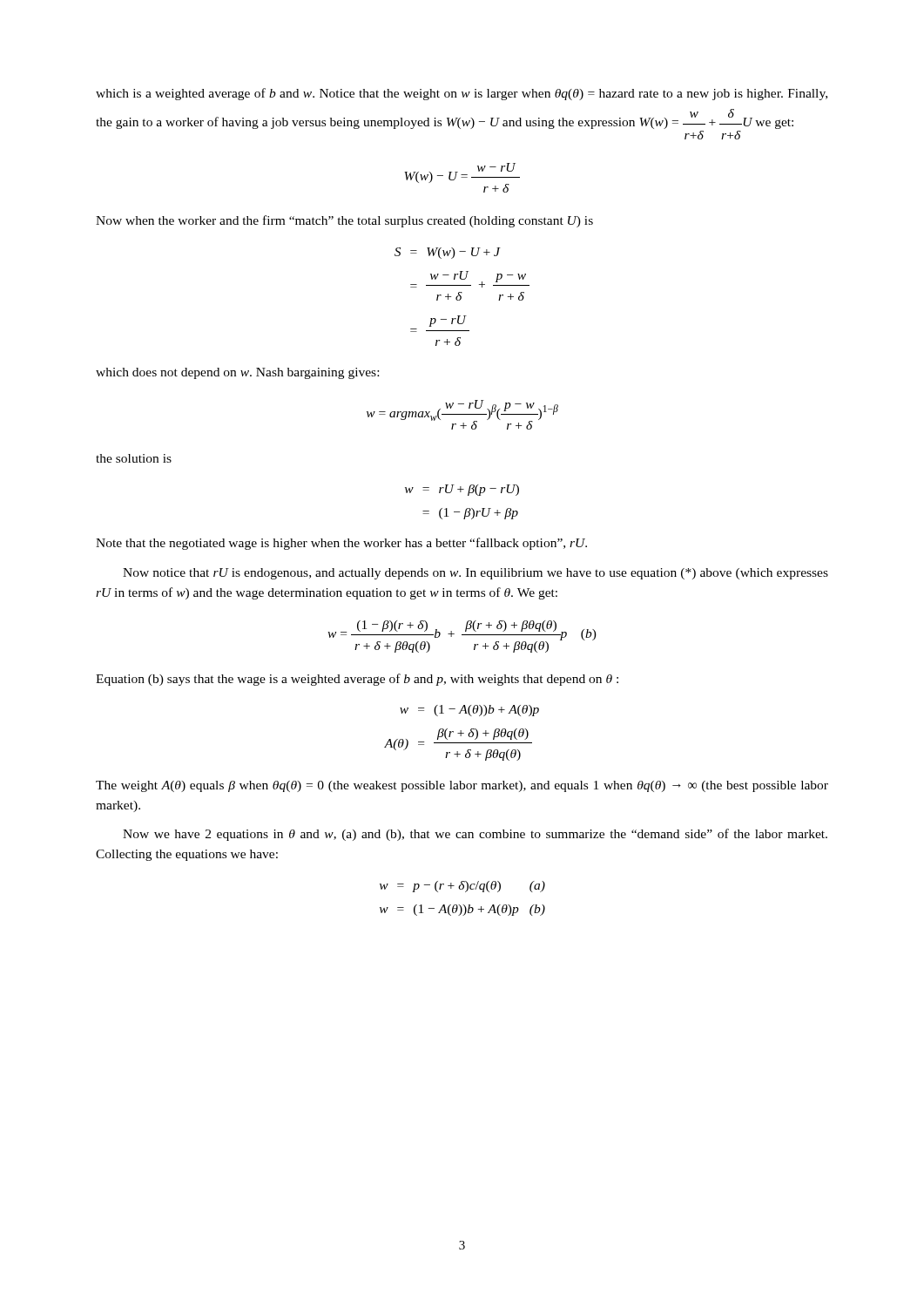The image size is (924, 1307).
Task: Click on the text block that says "Now when the worker and the firm"
Action: 462,220
